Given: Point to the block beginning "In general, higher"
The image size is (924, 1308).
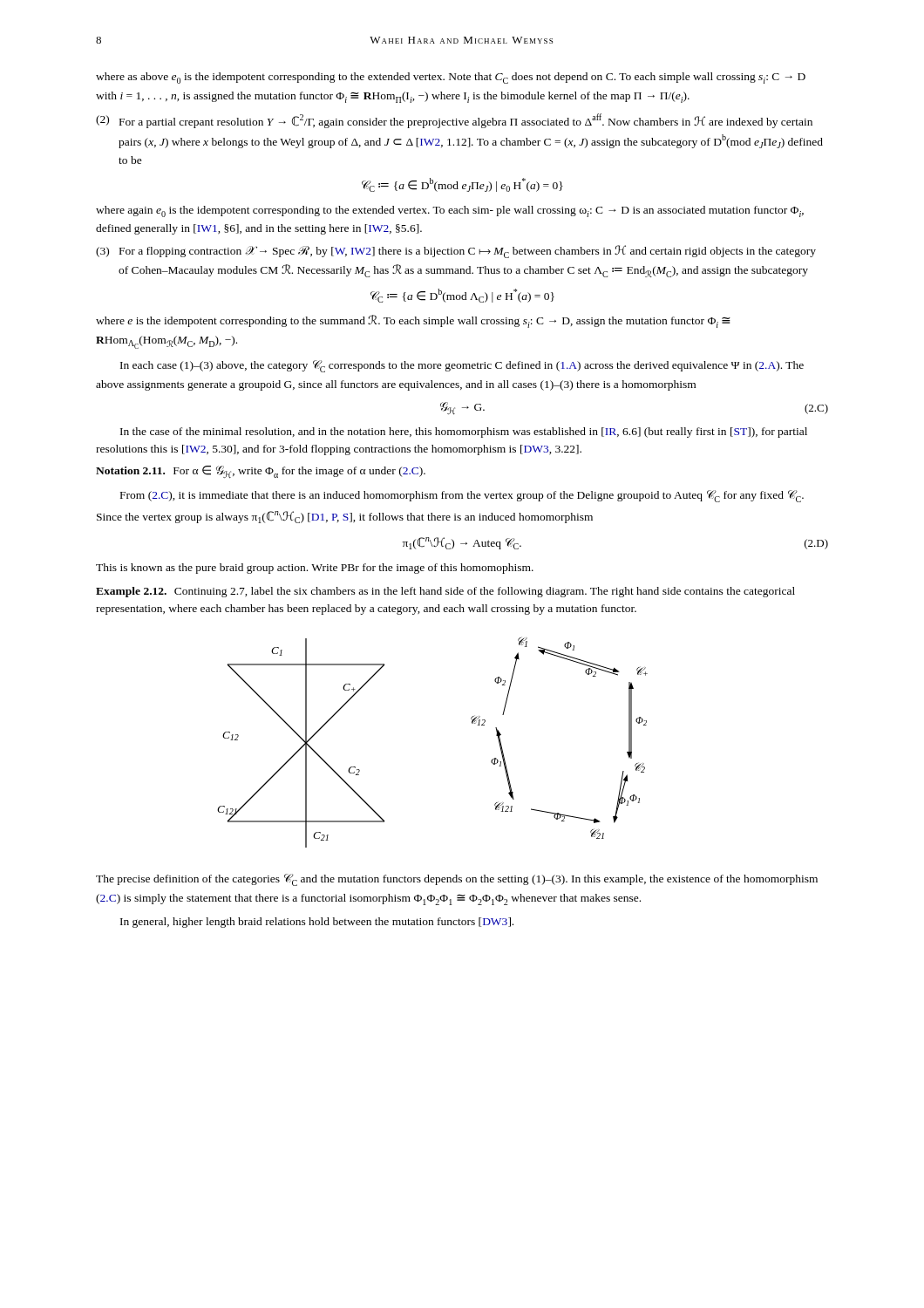Looking at the screenshot, I should (x=317, y=921).
